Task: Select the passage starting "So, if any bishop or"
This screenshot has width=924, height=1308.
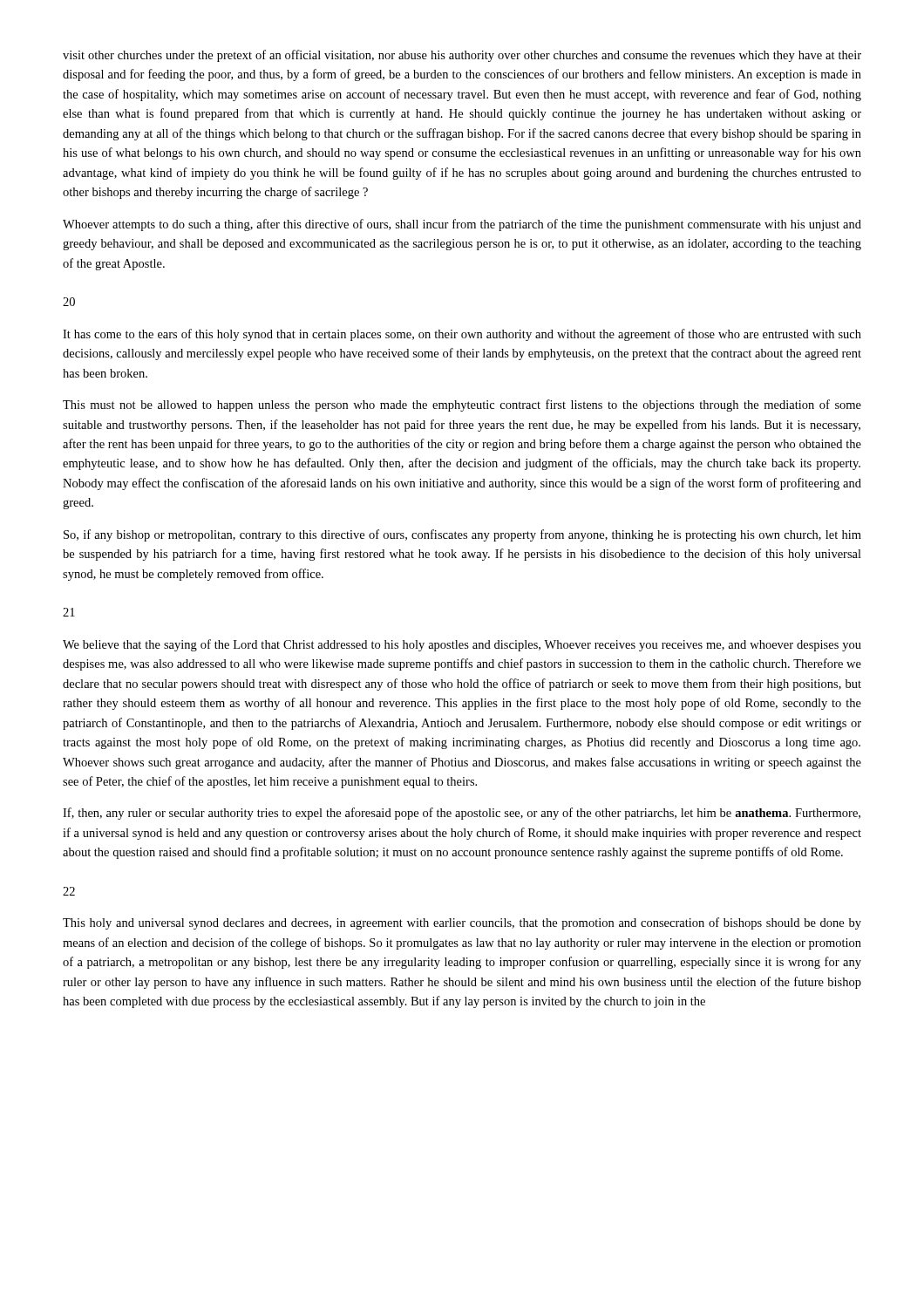Action: click(462, 554)
